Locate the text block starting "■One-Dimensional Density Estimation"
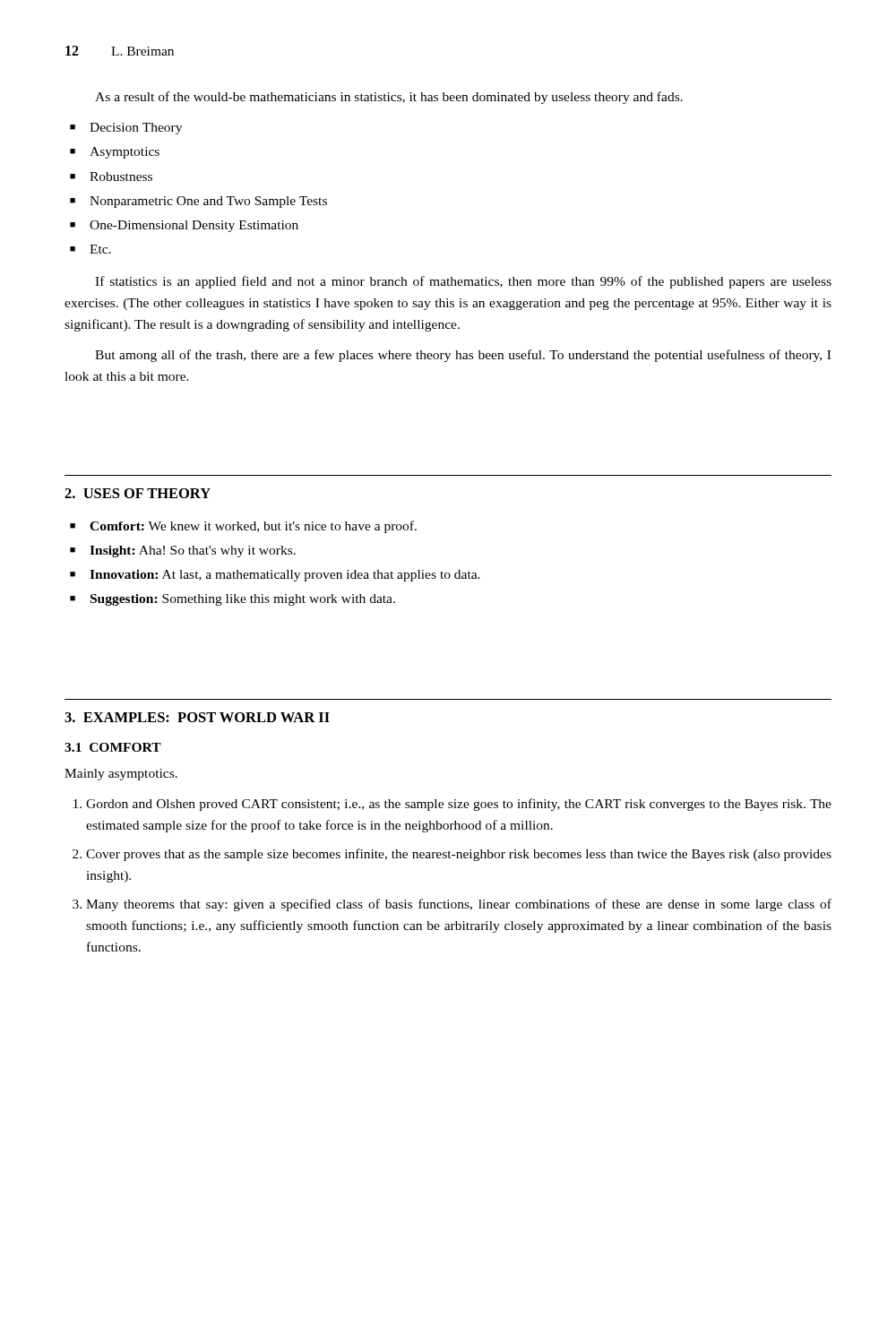Image resolution: width=896 pixels, height=1344 pixels. (182, 225)
